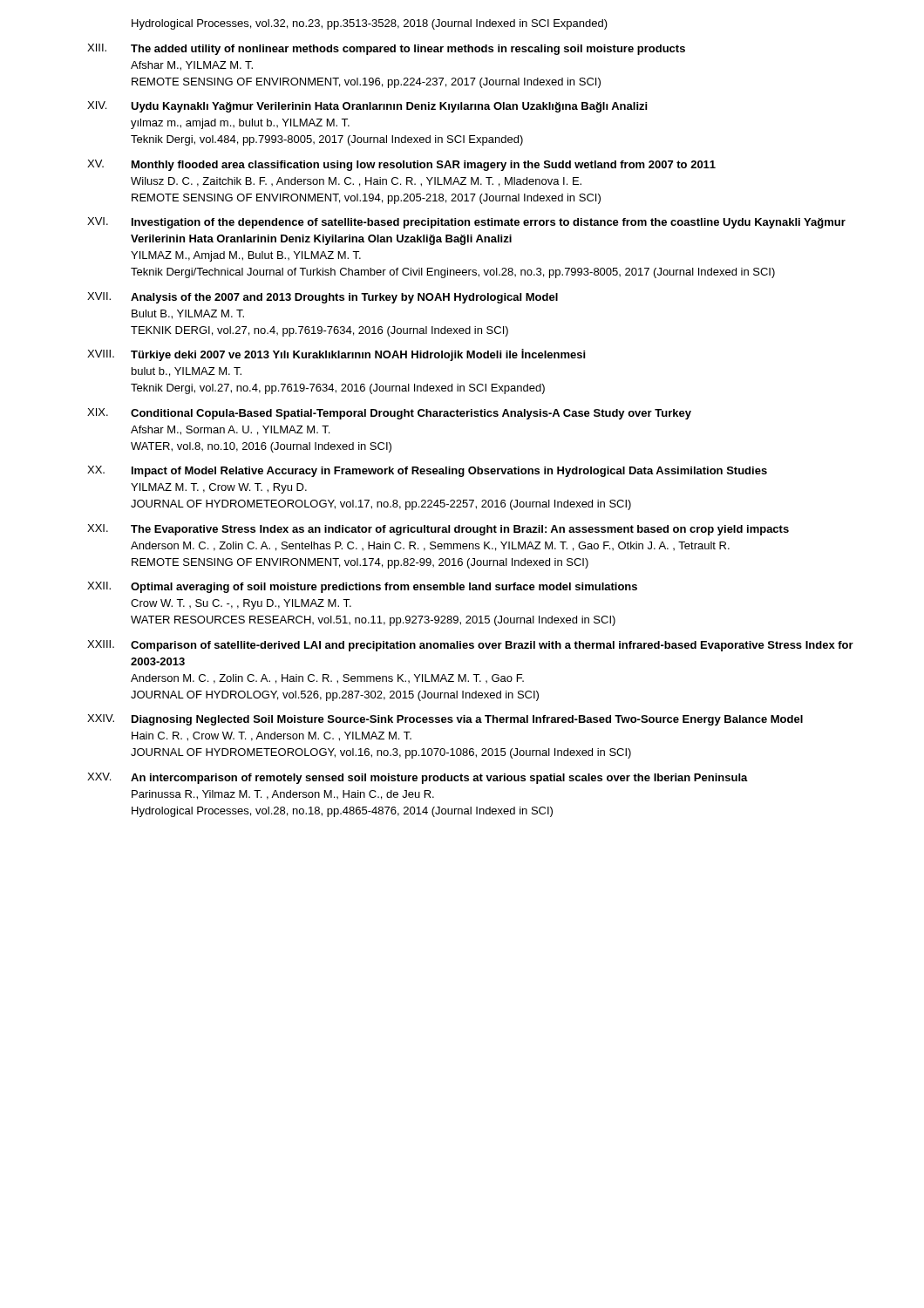The image size is (924, 1308).
Task: Point to the passage starting "XXIII. Comparison of satellite-derived LAI and precipitation"
Action: click(x=479, y=670)
